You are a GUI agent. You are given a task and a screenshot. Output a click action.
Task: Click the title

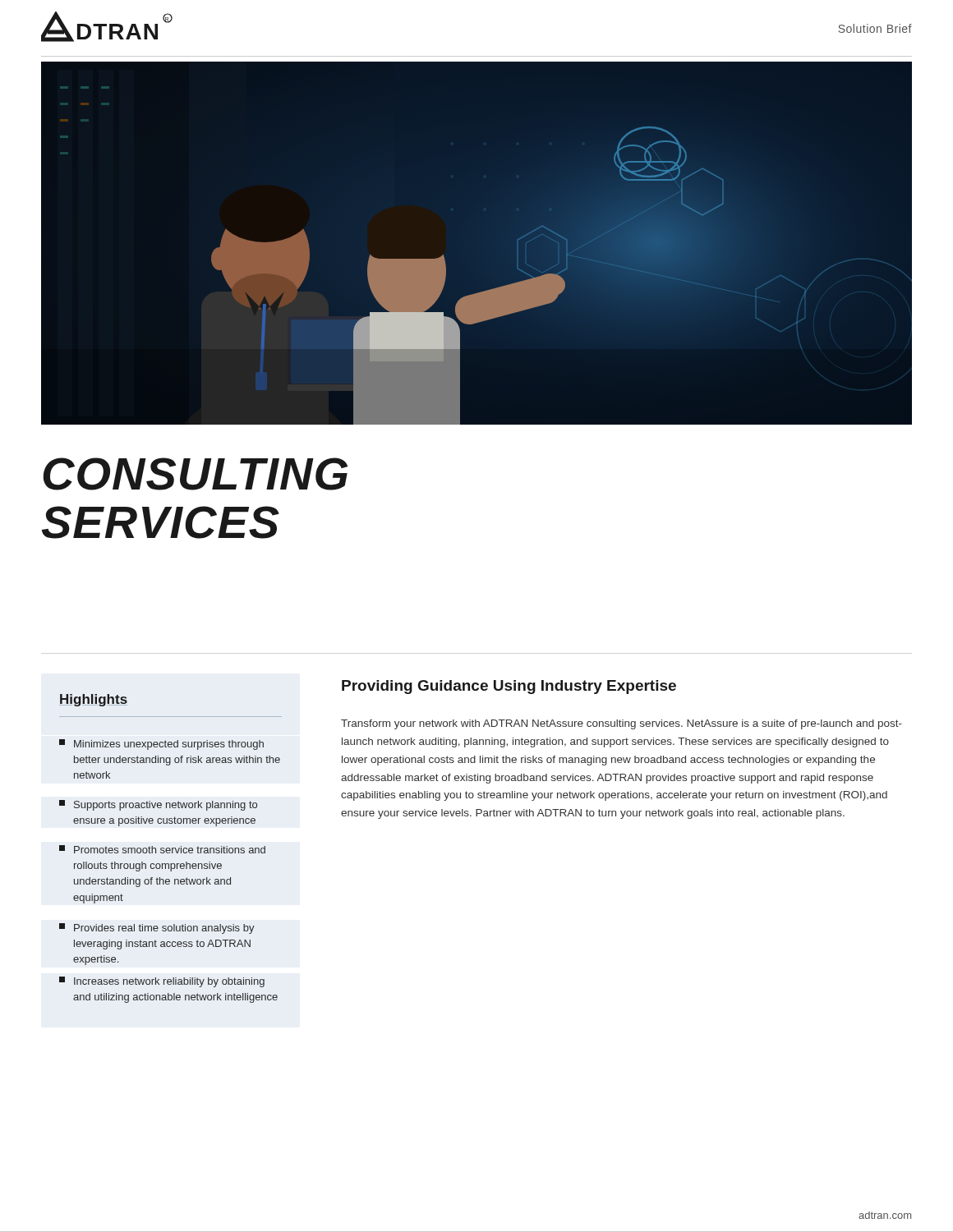[238, 498]
